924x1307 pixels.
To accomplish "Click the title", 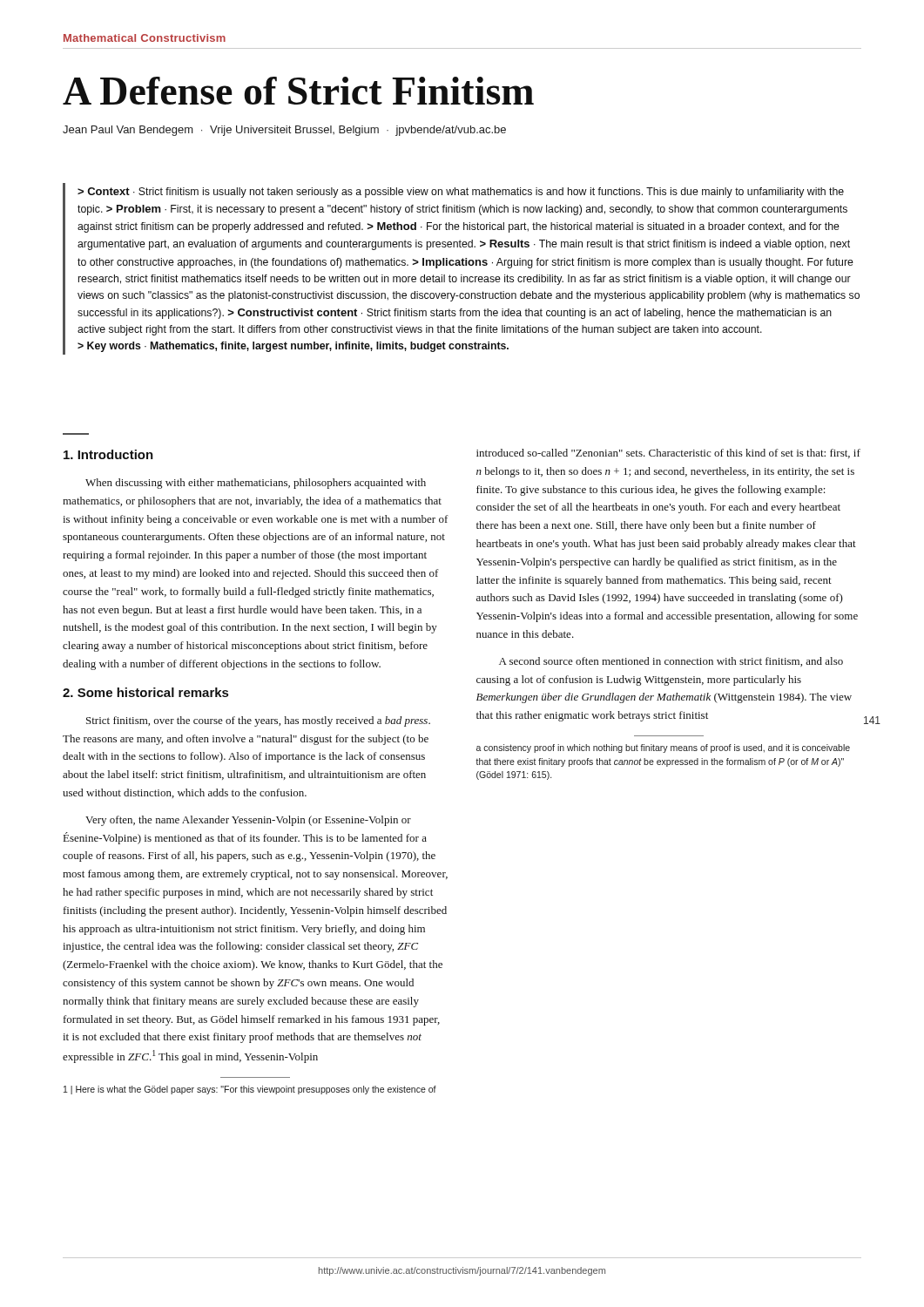I will coord(462,103).
